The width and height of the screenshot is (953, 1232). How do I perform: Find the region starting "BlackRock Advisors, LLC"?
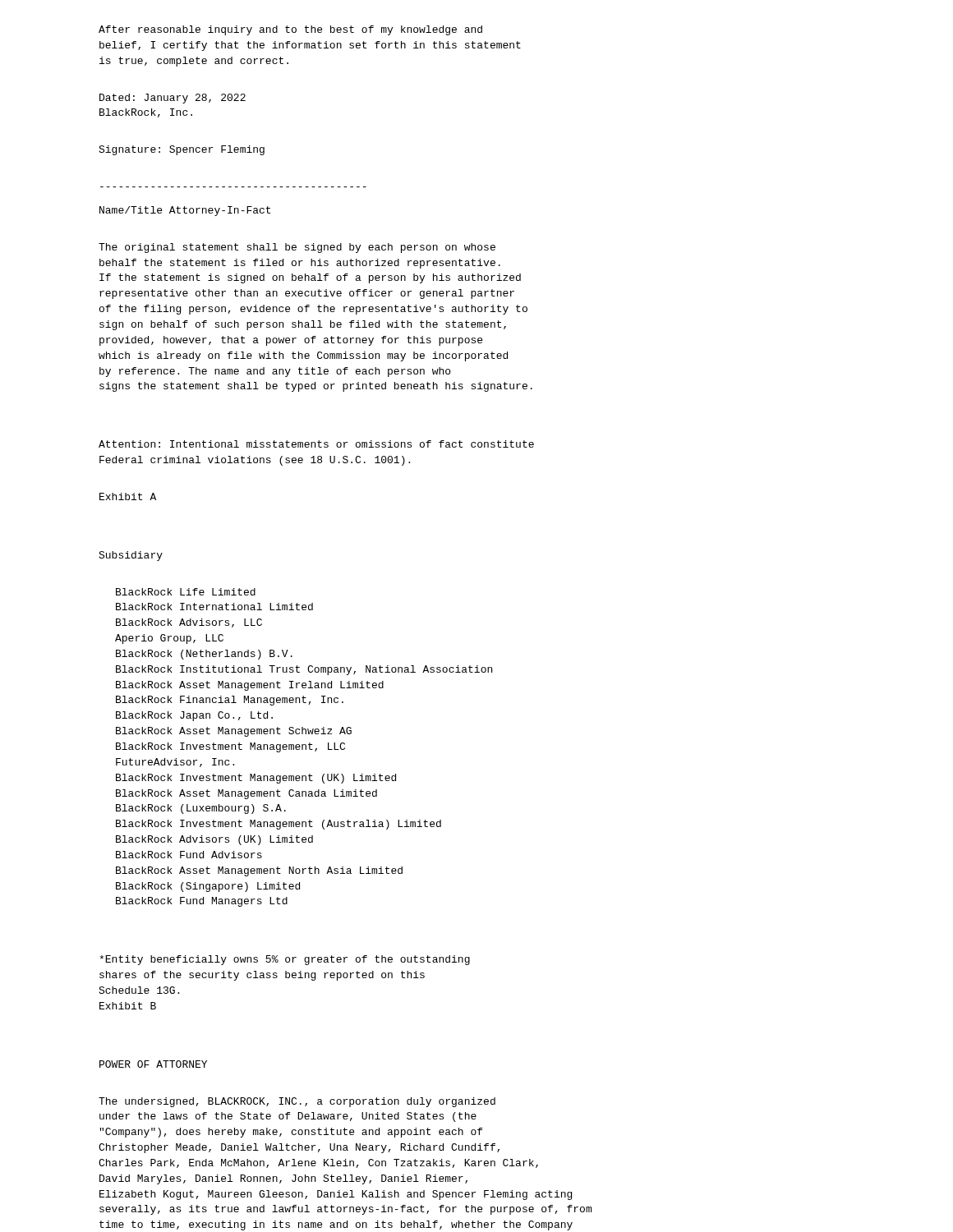point(189,623)
